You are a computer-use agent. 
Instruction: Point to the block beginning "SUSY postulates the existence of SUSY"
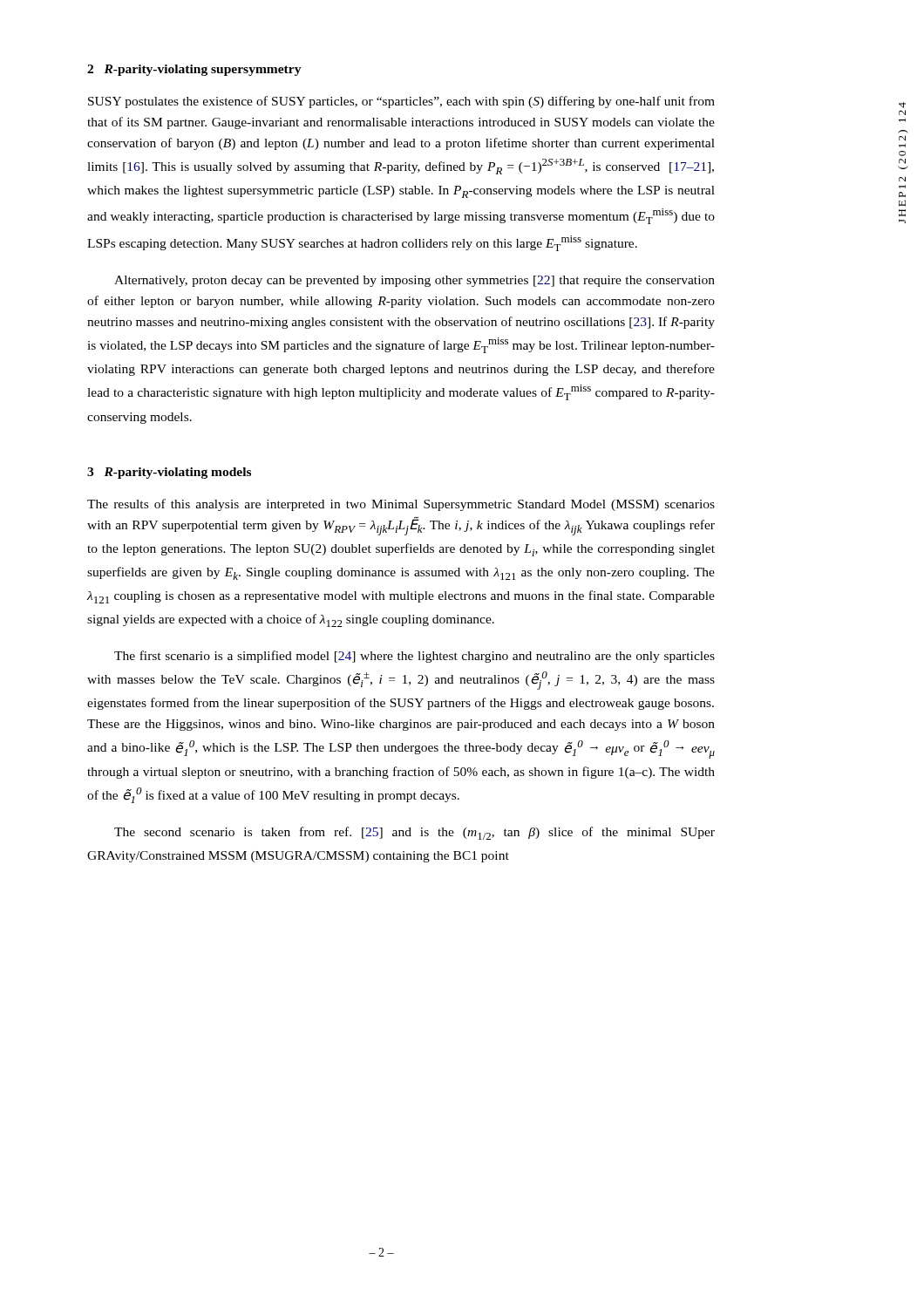[x=401, y=174]
